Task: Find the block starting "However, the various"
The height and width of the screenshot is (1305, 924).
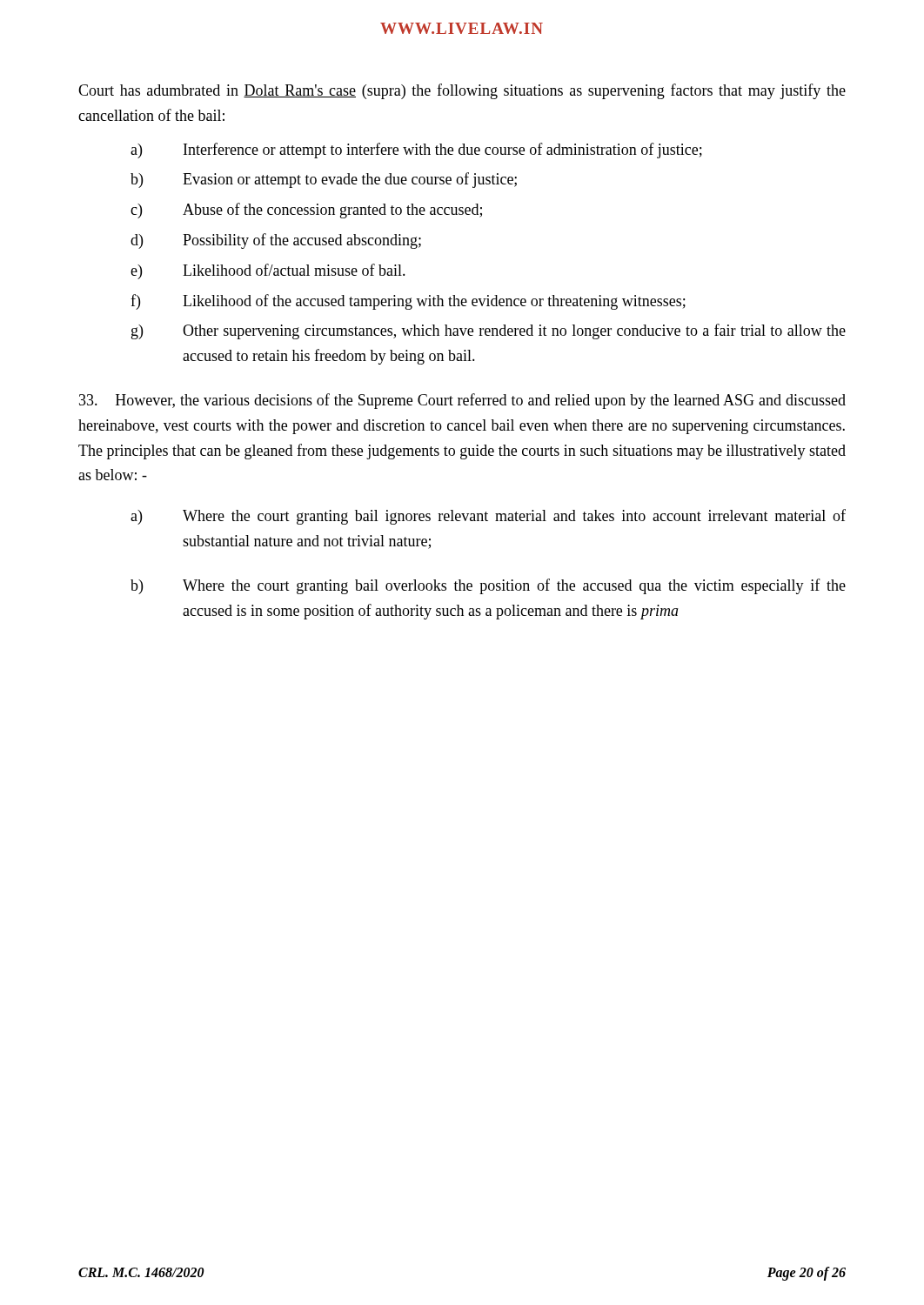Action: pos(462,438)
